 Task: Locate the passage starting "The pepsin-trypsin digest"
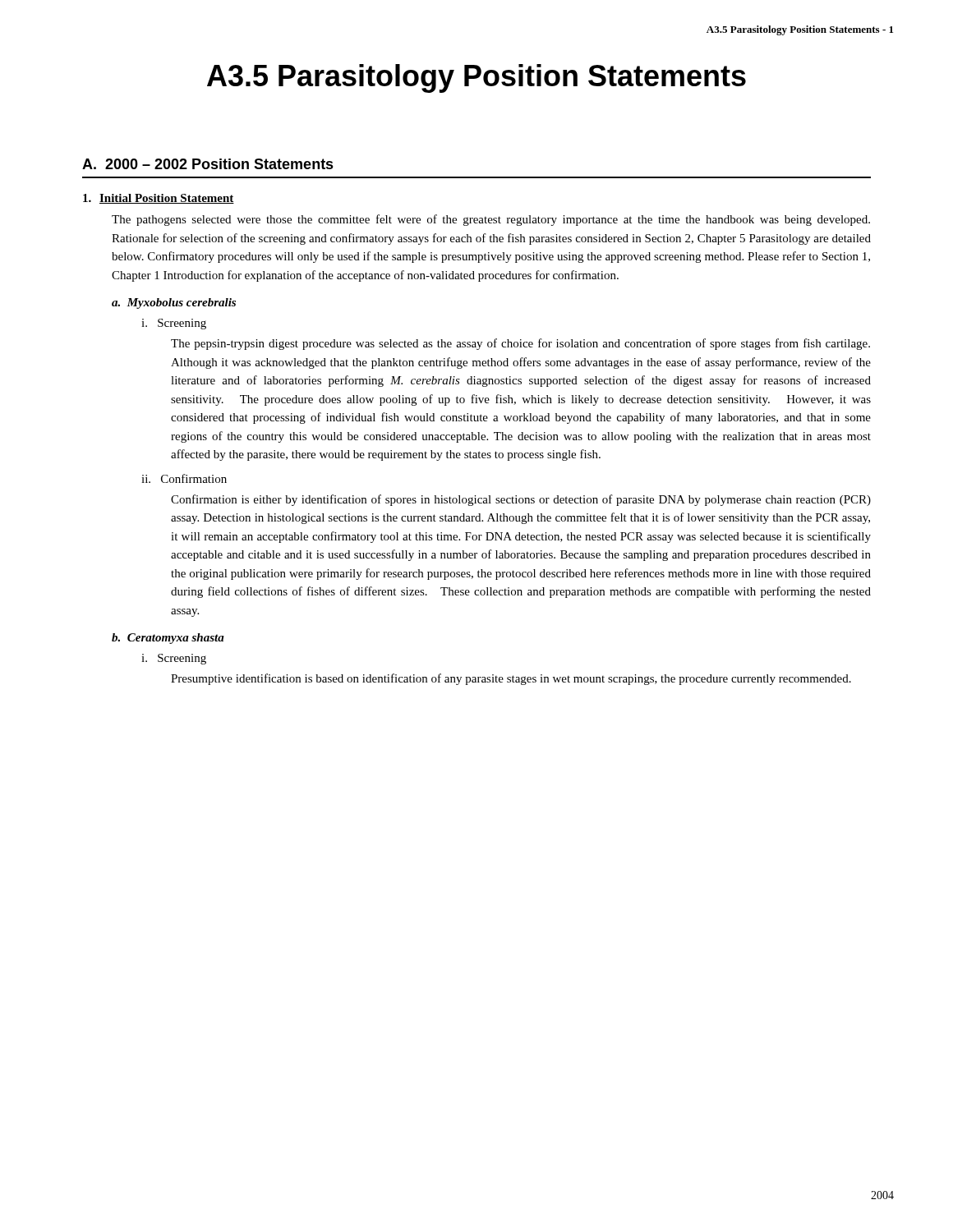tap(521, 399)
